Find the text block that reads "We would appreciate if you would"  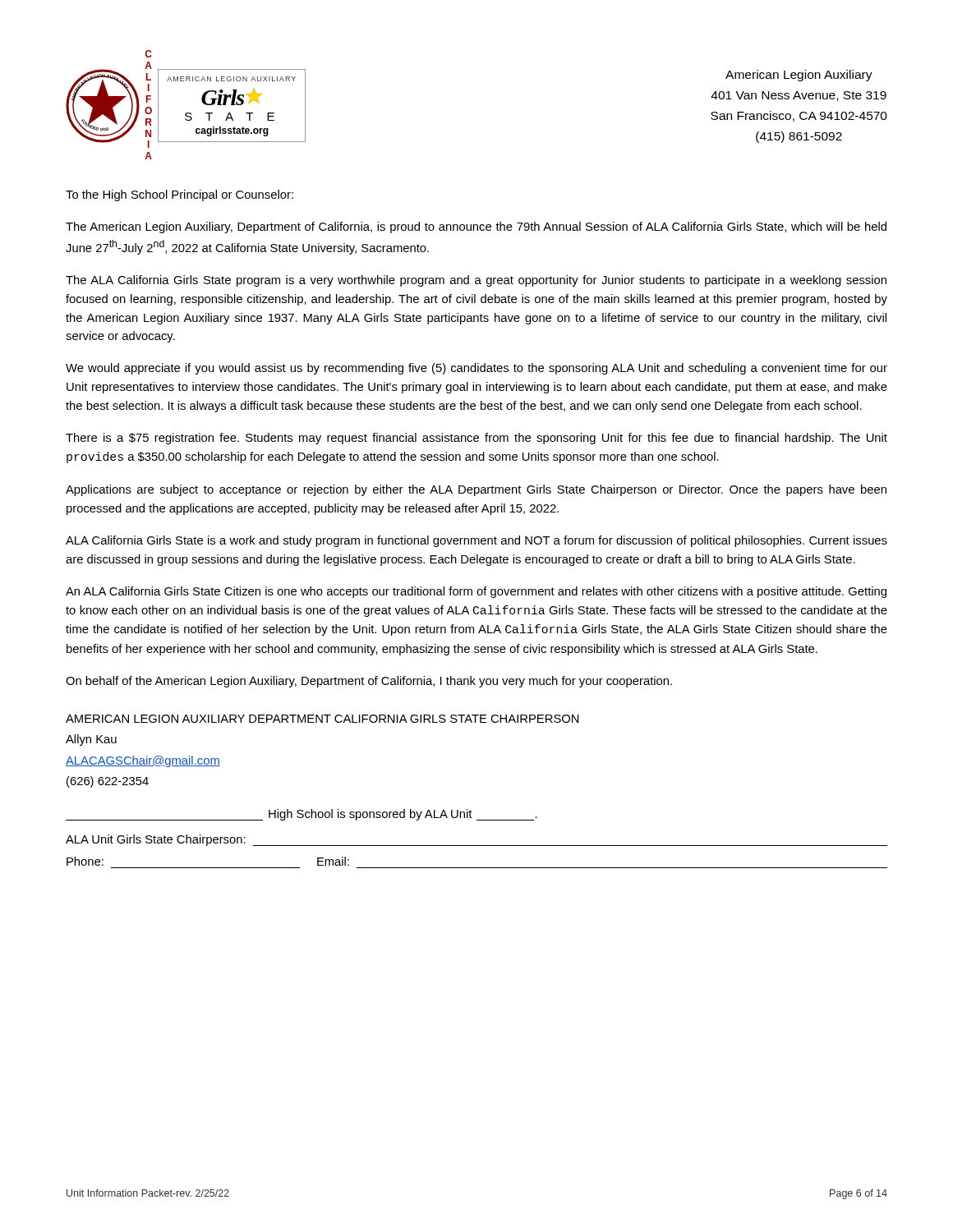point(476,387)
